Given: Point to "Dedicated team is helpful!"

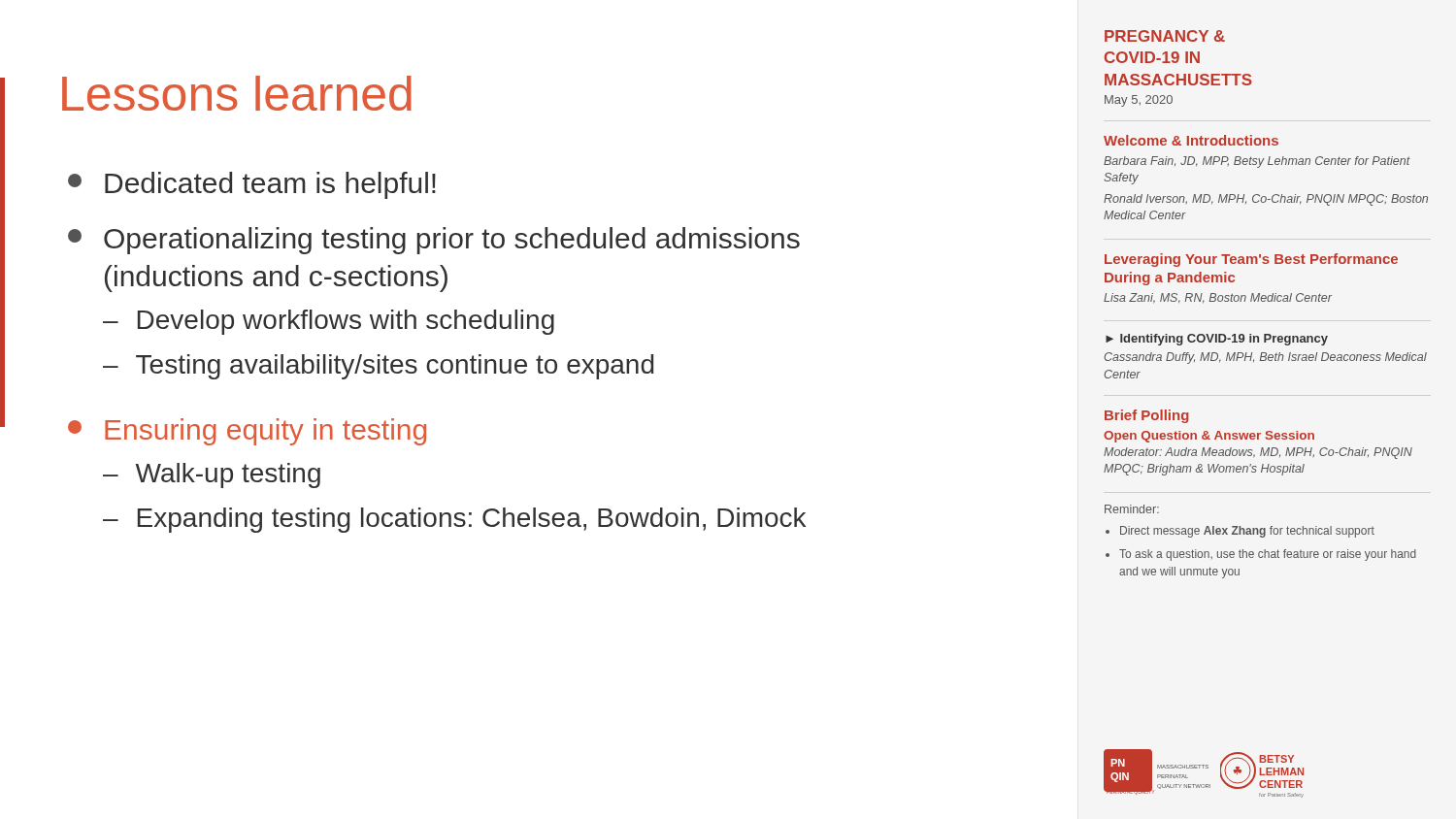Looking at the screenshot, I should tap(253, 183).
